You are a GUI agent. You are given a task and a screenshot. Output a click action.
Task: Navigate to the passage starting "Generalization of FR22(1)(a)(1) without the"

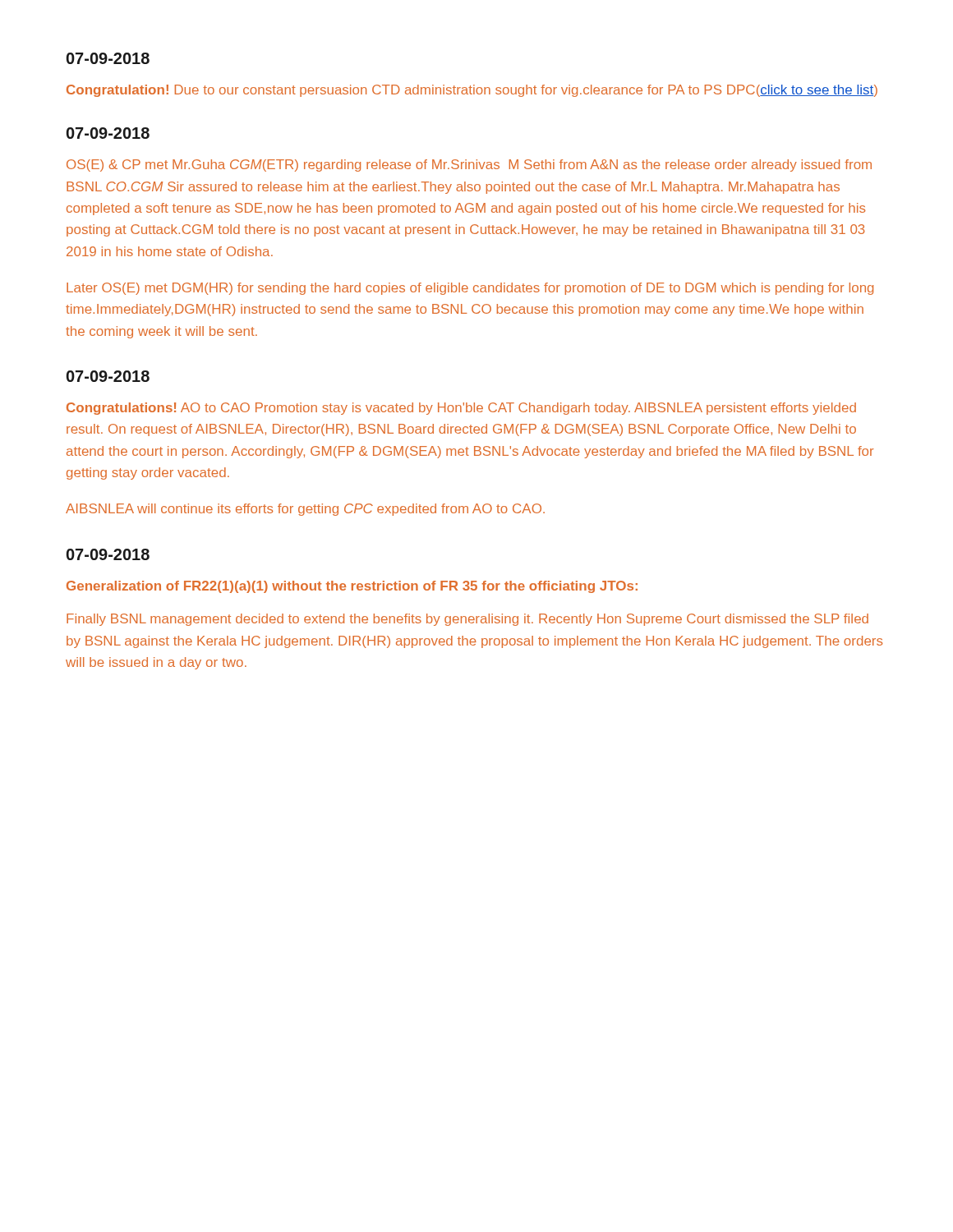pos(352,586)
